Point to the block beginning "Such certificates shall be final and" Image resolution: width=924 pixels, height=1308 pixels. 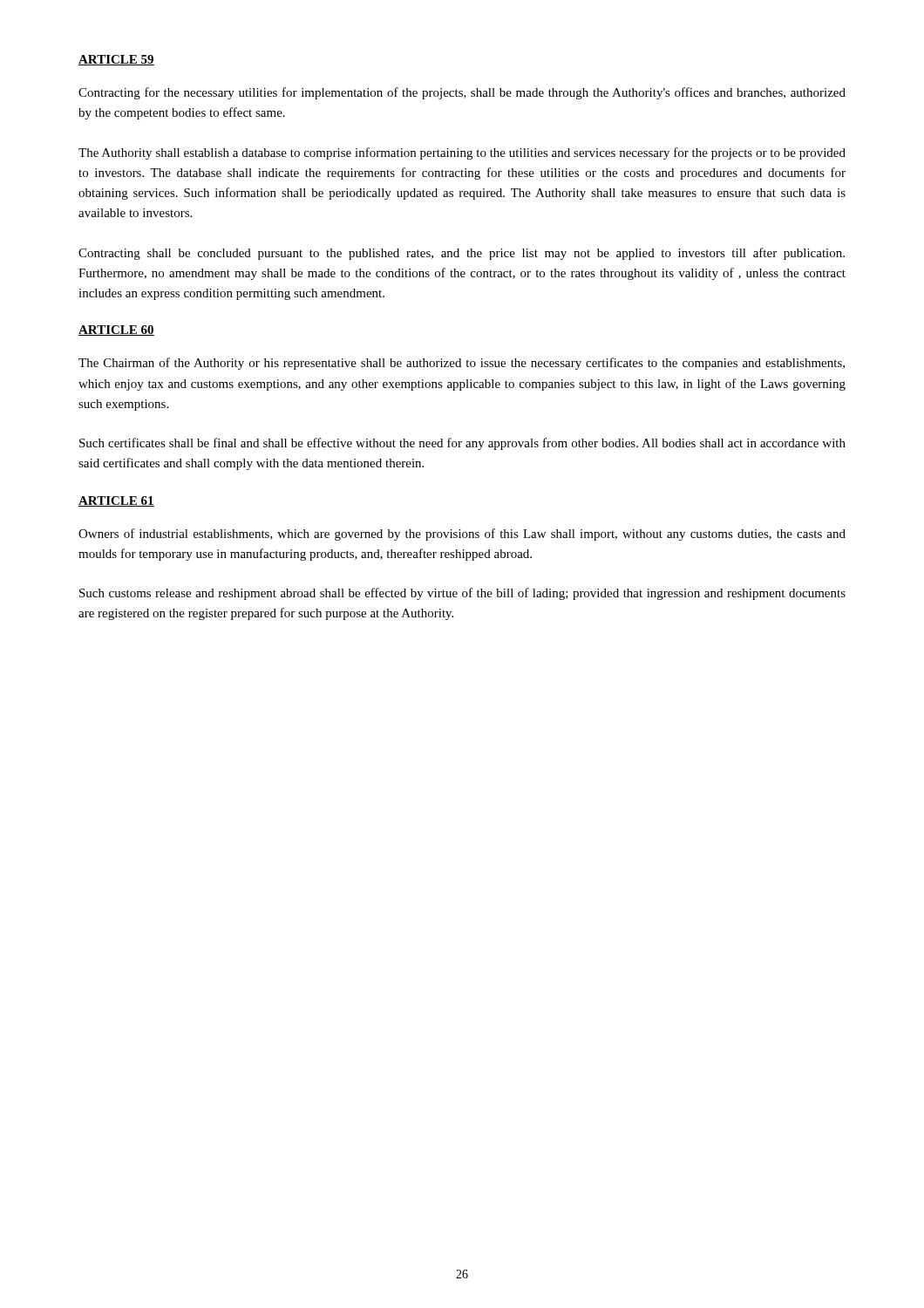pos(462,453)
